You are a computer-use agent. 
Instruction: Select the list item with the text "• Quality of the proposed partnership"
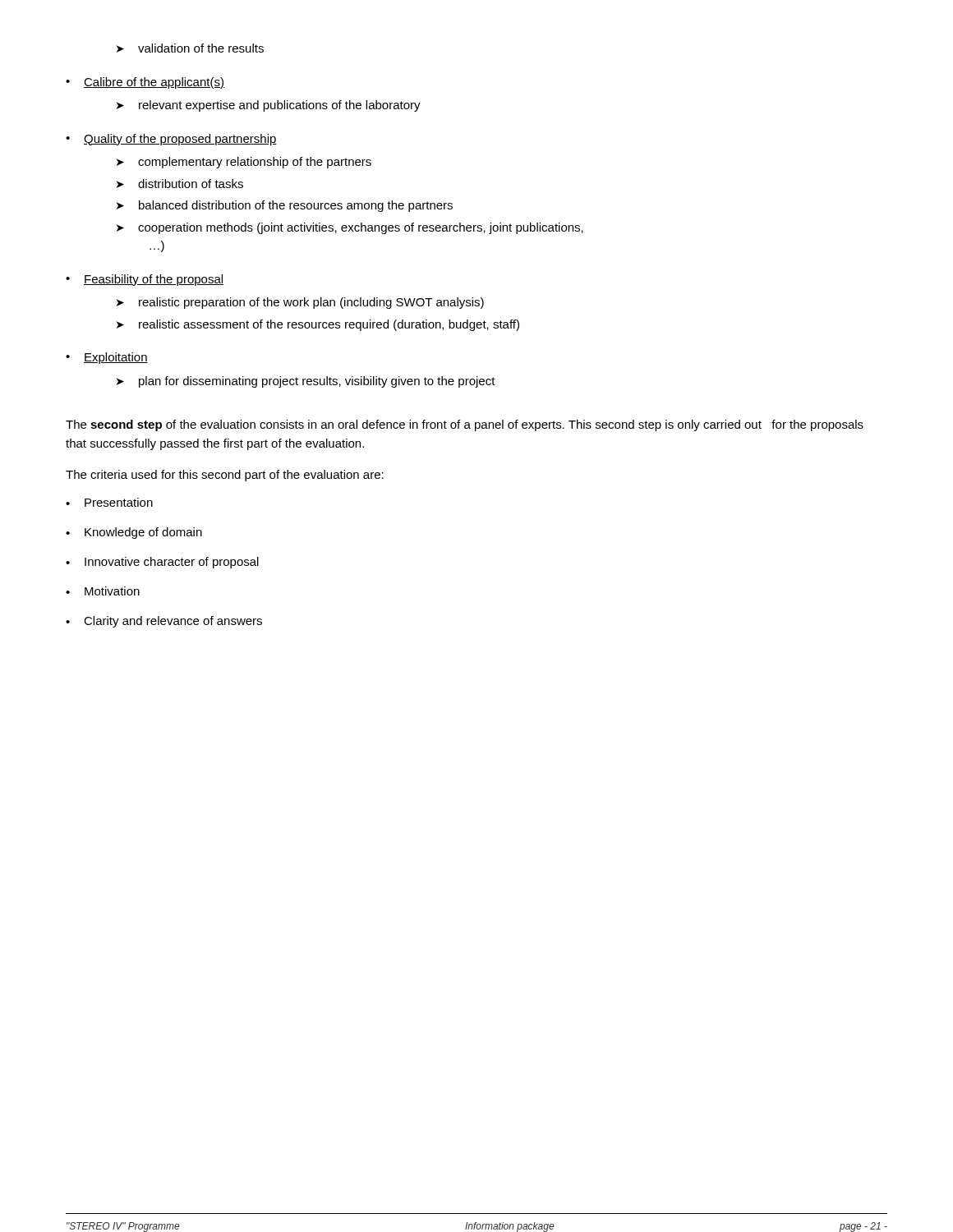tap(171, 140)
